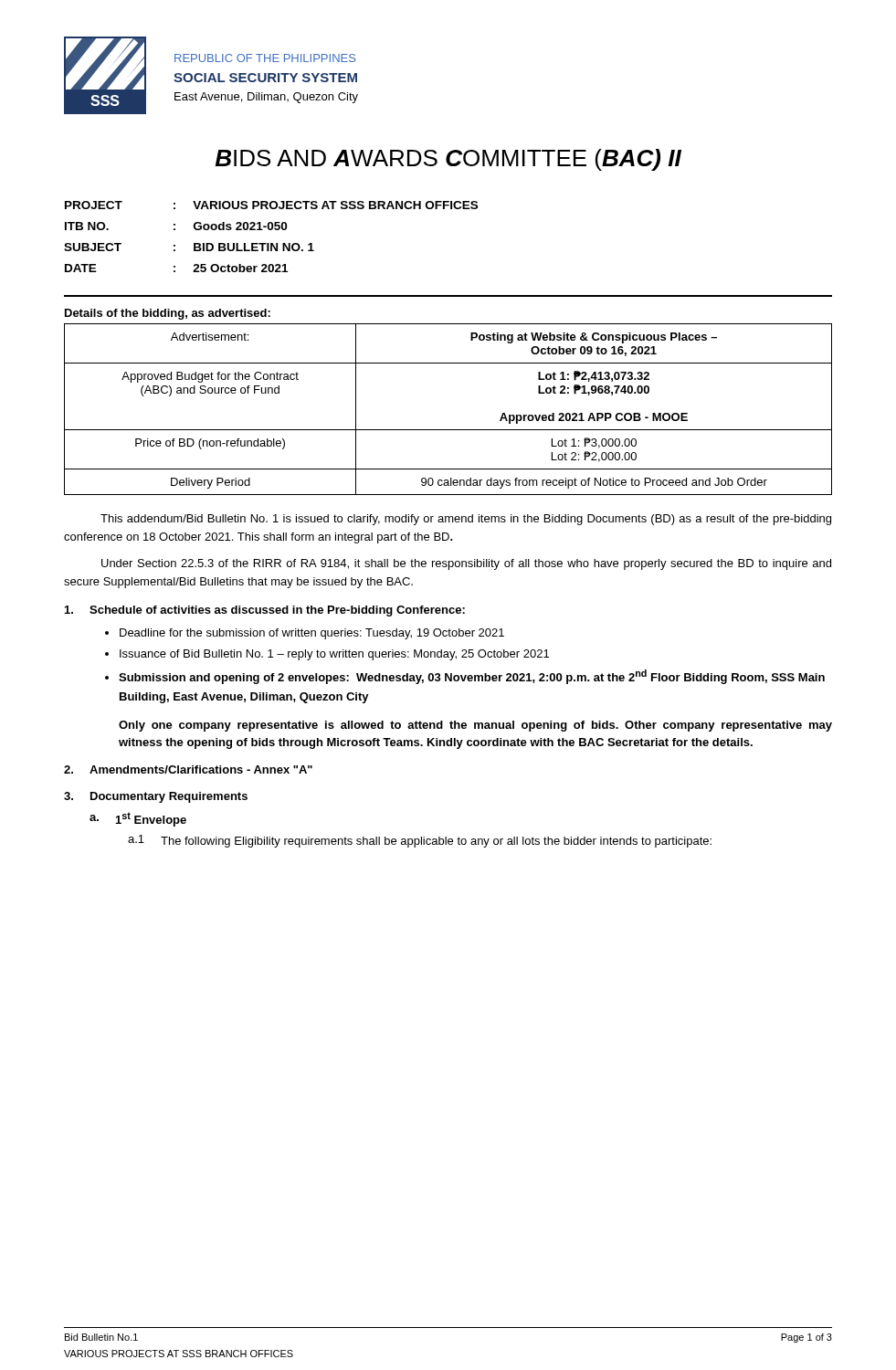Navigate to the text block starting "BIDS AND AWARDS COMMITTEE (BAC) II"

point(448,158)
